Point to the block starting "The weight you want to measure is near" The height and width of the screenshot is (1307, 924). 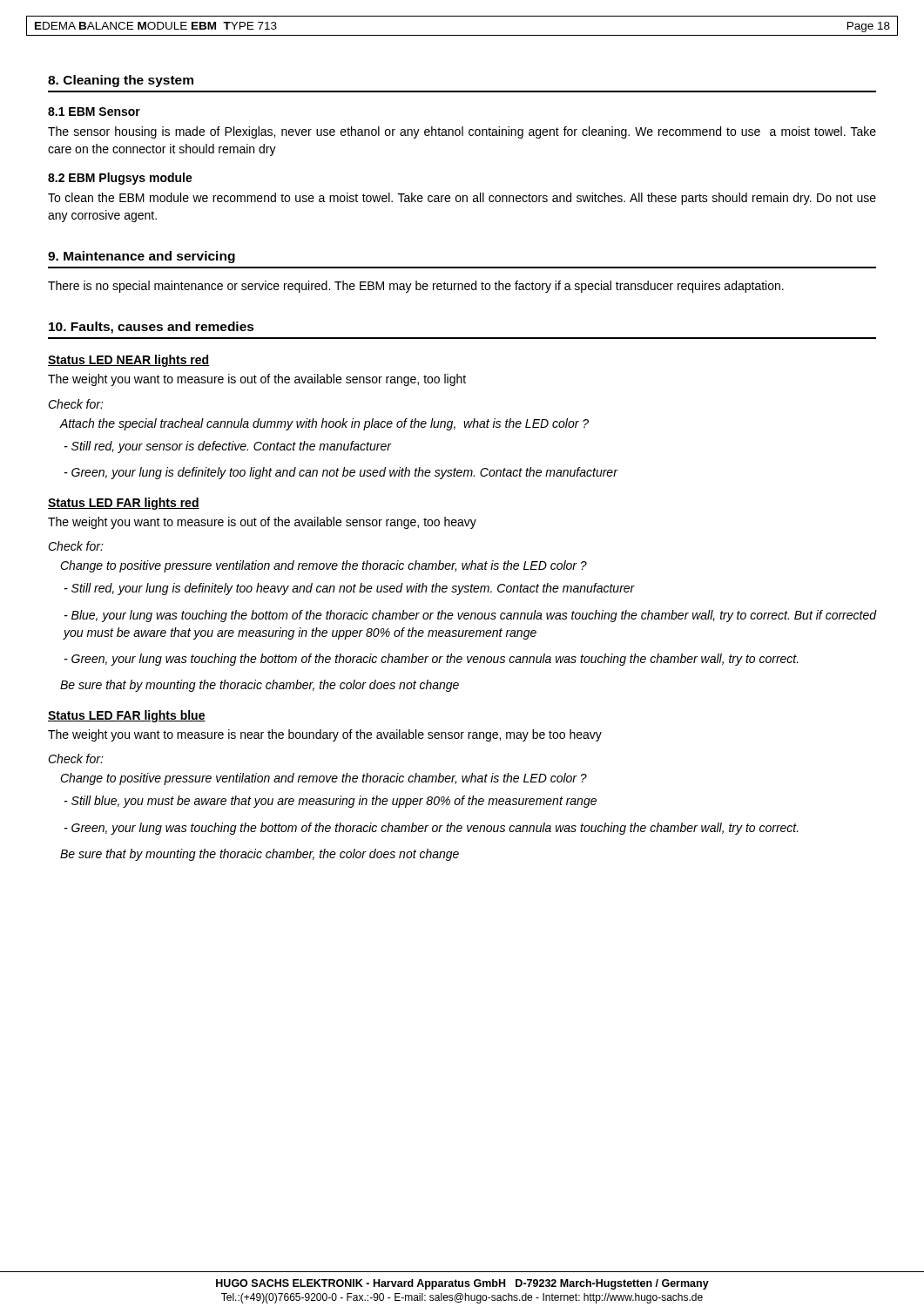pyautogui.click(x=325, y=734)
